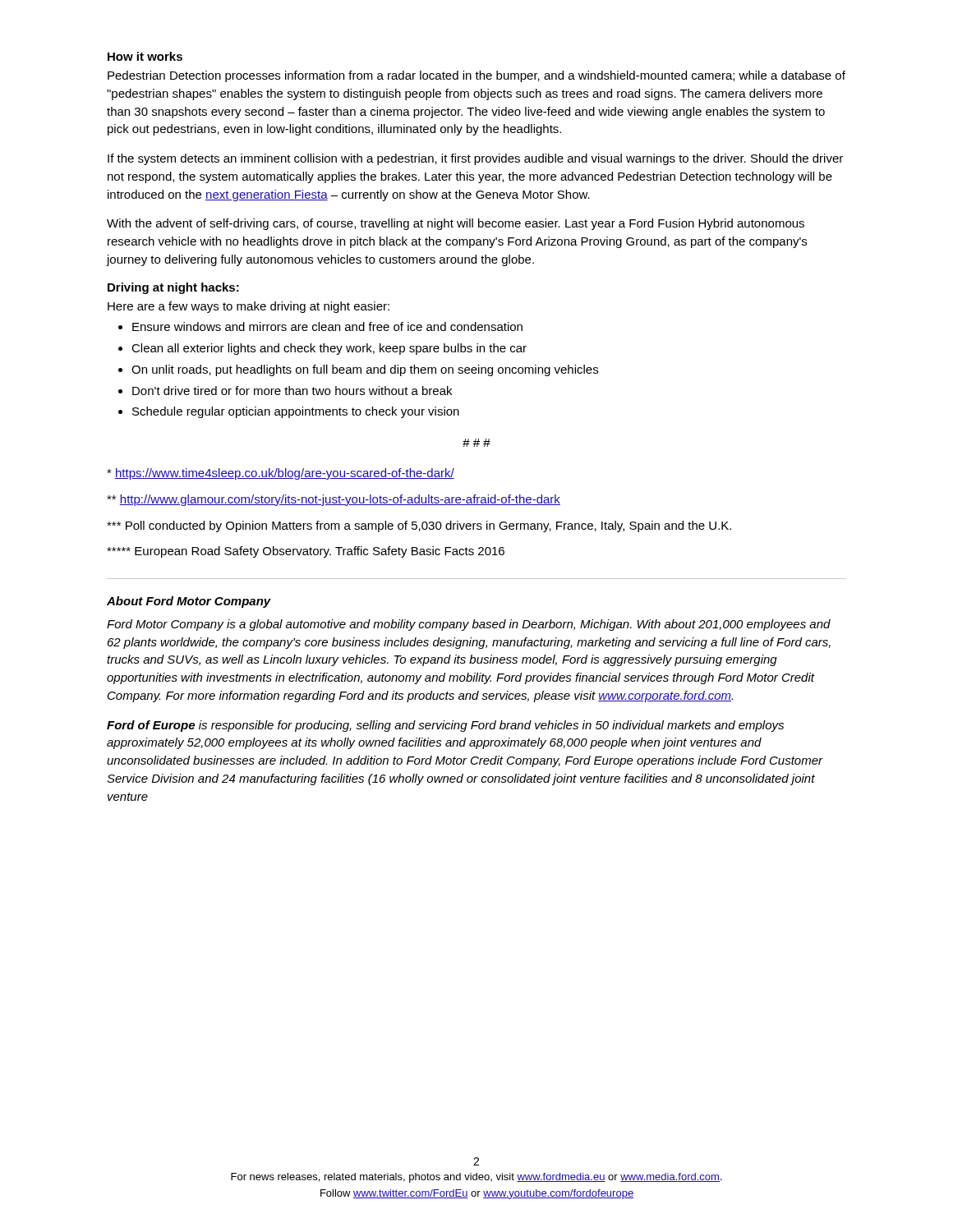The height and width of the screenshot is (1232, 953).
Task: Point to the passage starting "Here are a few"
Action: (x=249, y=306)
